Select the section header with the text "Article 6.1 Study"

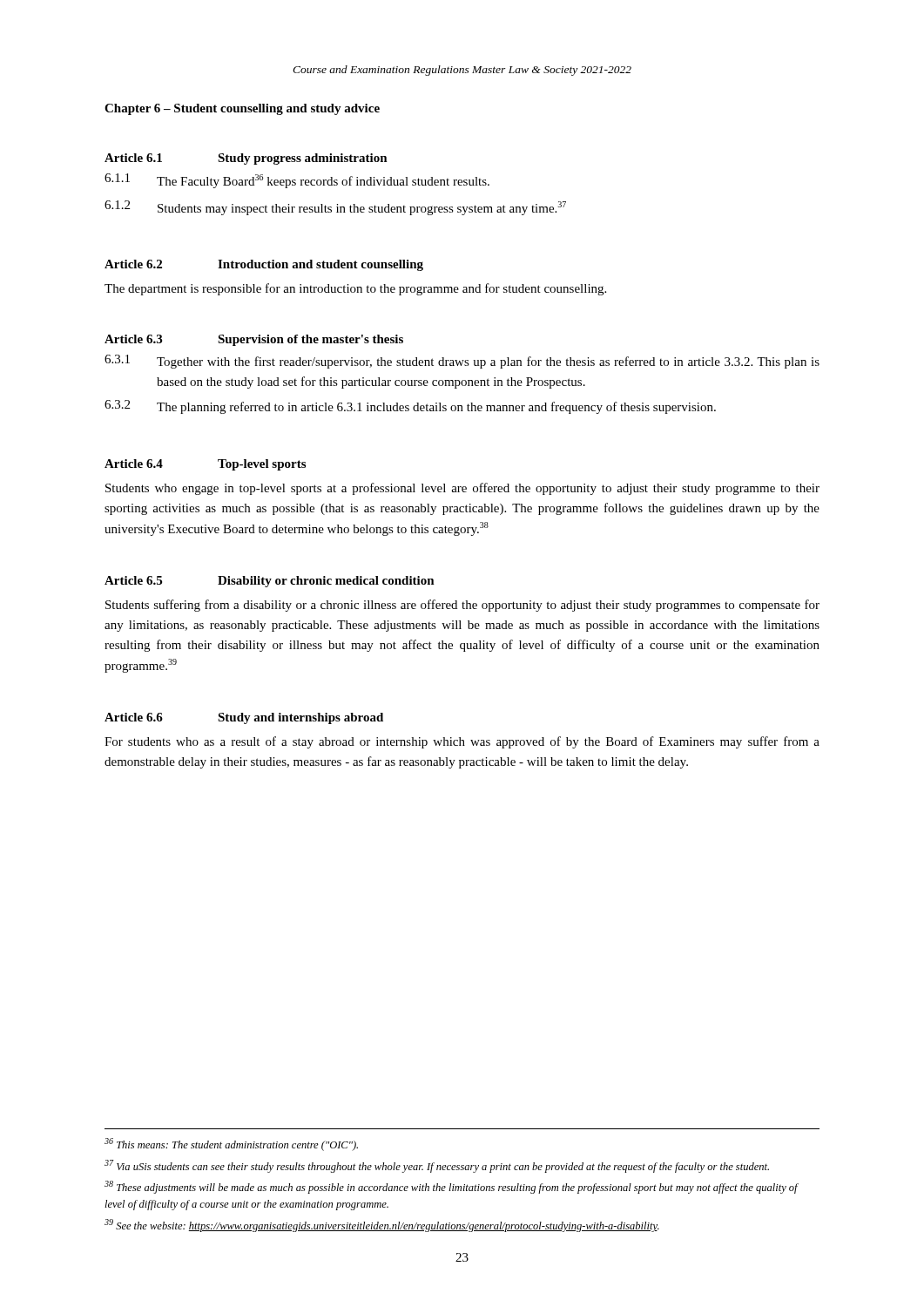(x=246, y=159)
